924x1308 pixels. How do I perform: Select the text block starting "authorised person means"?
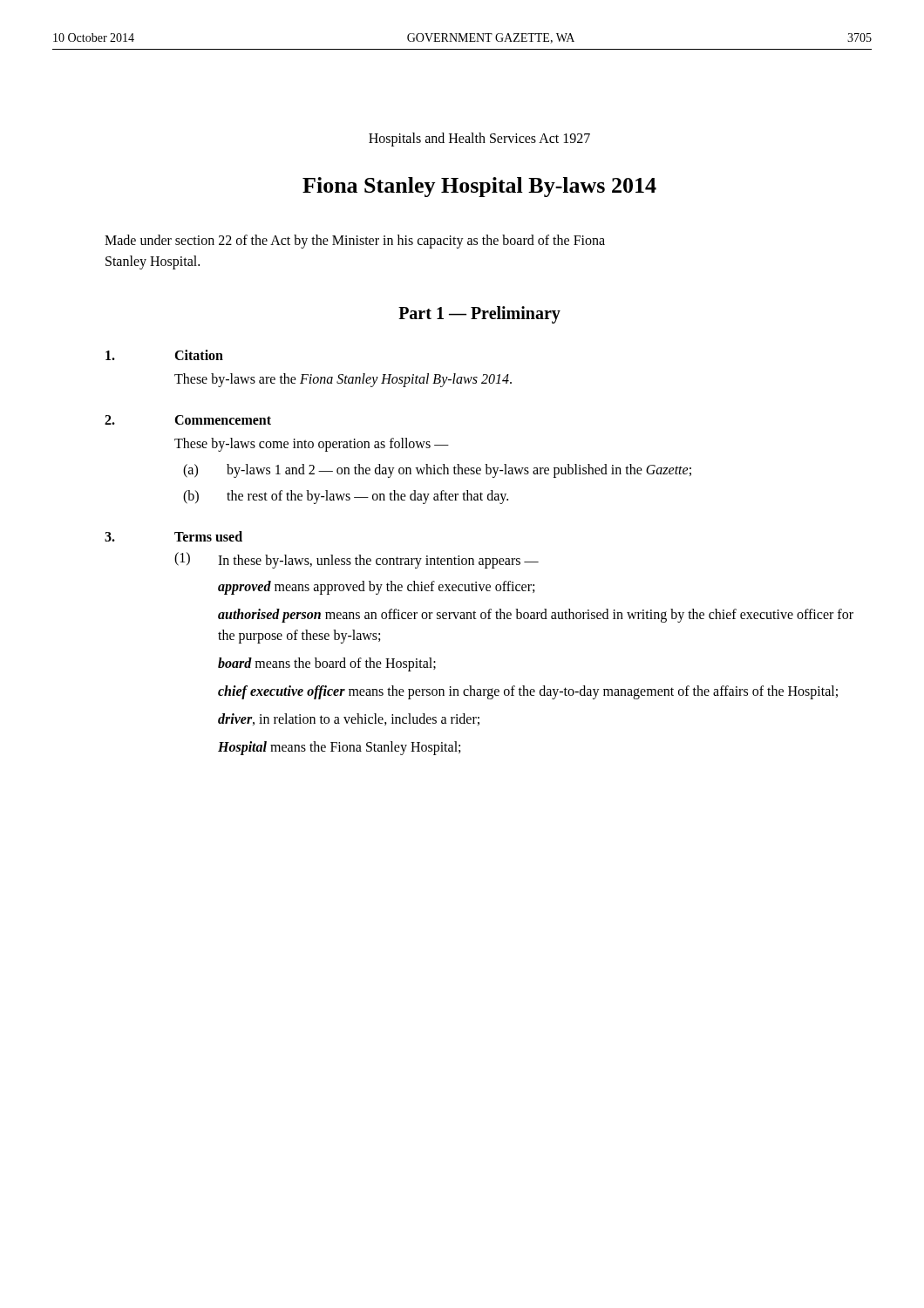[536, 625]
